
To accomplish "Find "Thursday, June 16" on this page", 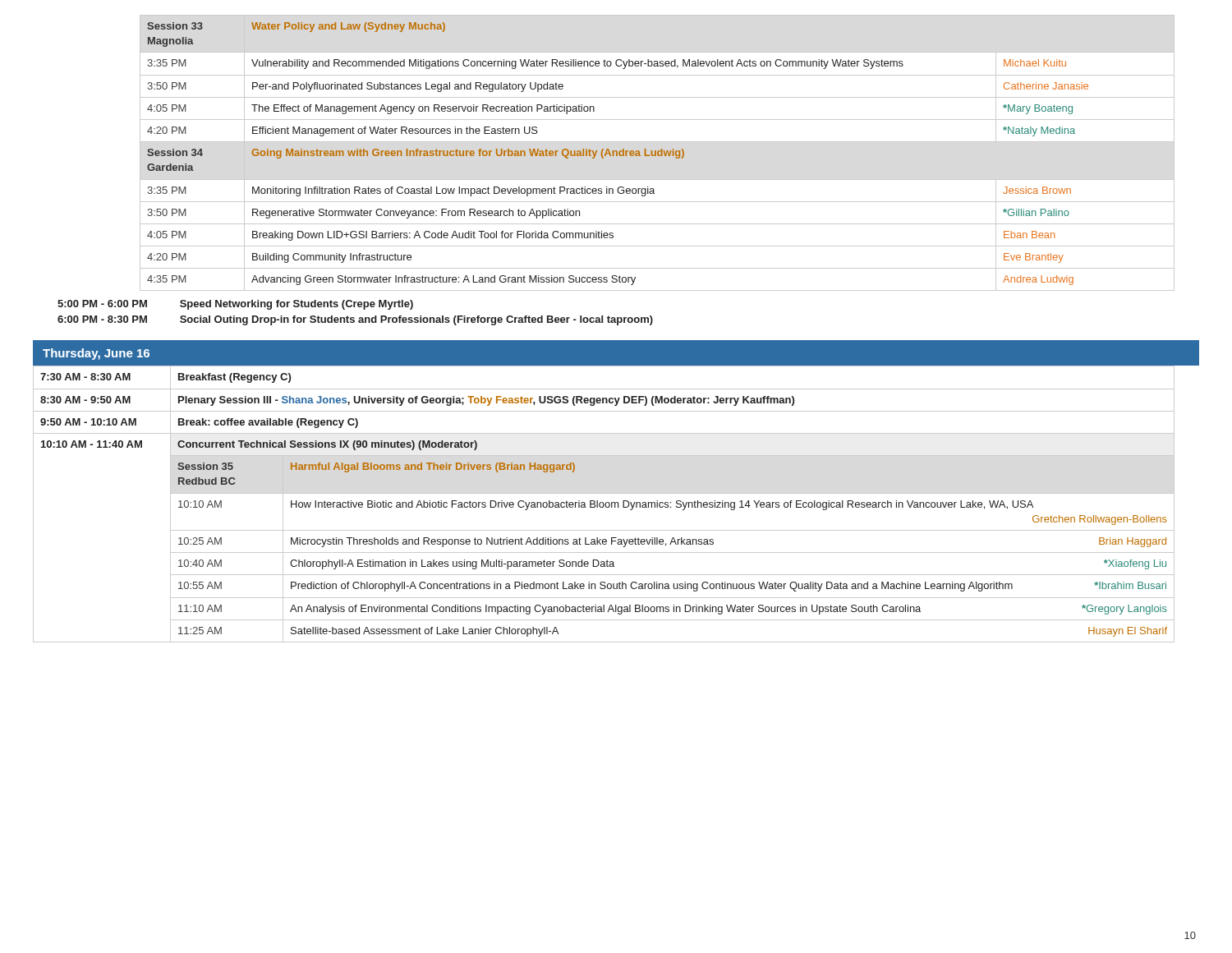I will (x=96, y=353).
